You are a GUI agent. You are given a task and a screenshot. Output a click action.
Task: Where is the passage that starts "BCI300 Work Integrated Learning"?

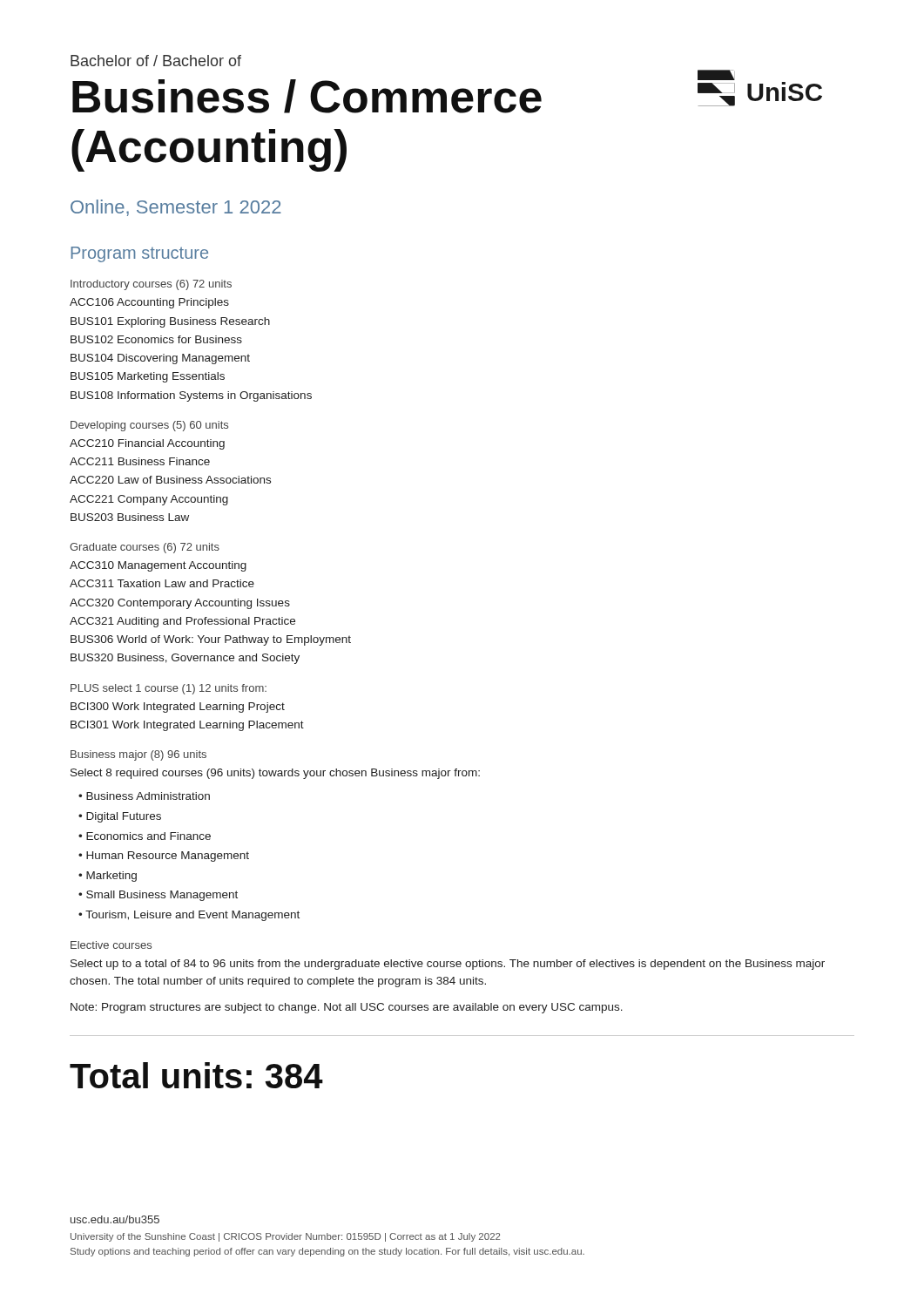click(177, 706)
